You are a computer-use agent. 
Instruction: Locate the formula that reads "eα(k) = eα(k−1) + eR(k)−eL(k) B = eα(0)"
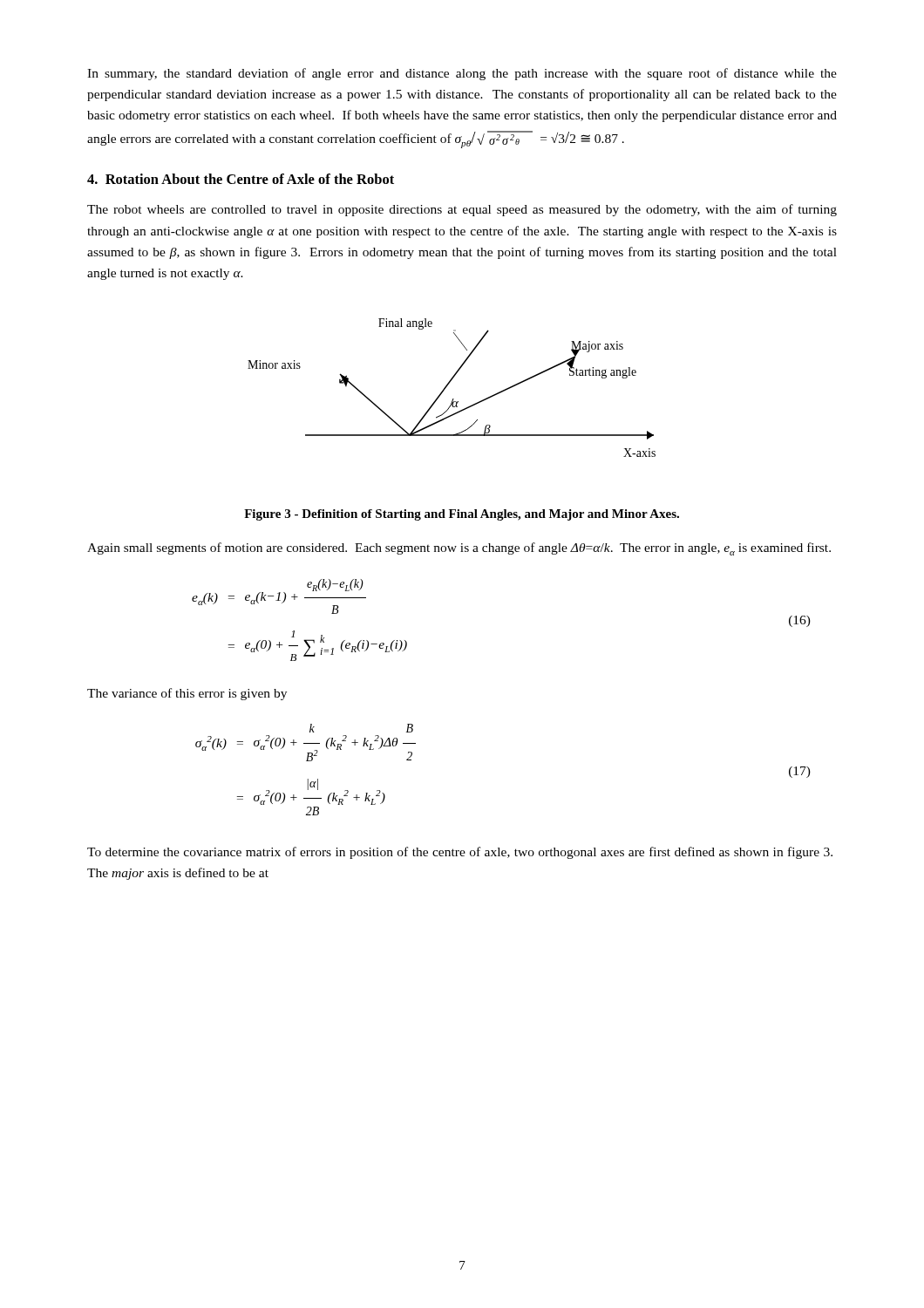click(x=279, y=596)
